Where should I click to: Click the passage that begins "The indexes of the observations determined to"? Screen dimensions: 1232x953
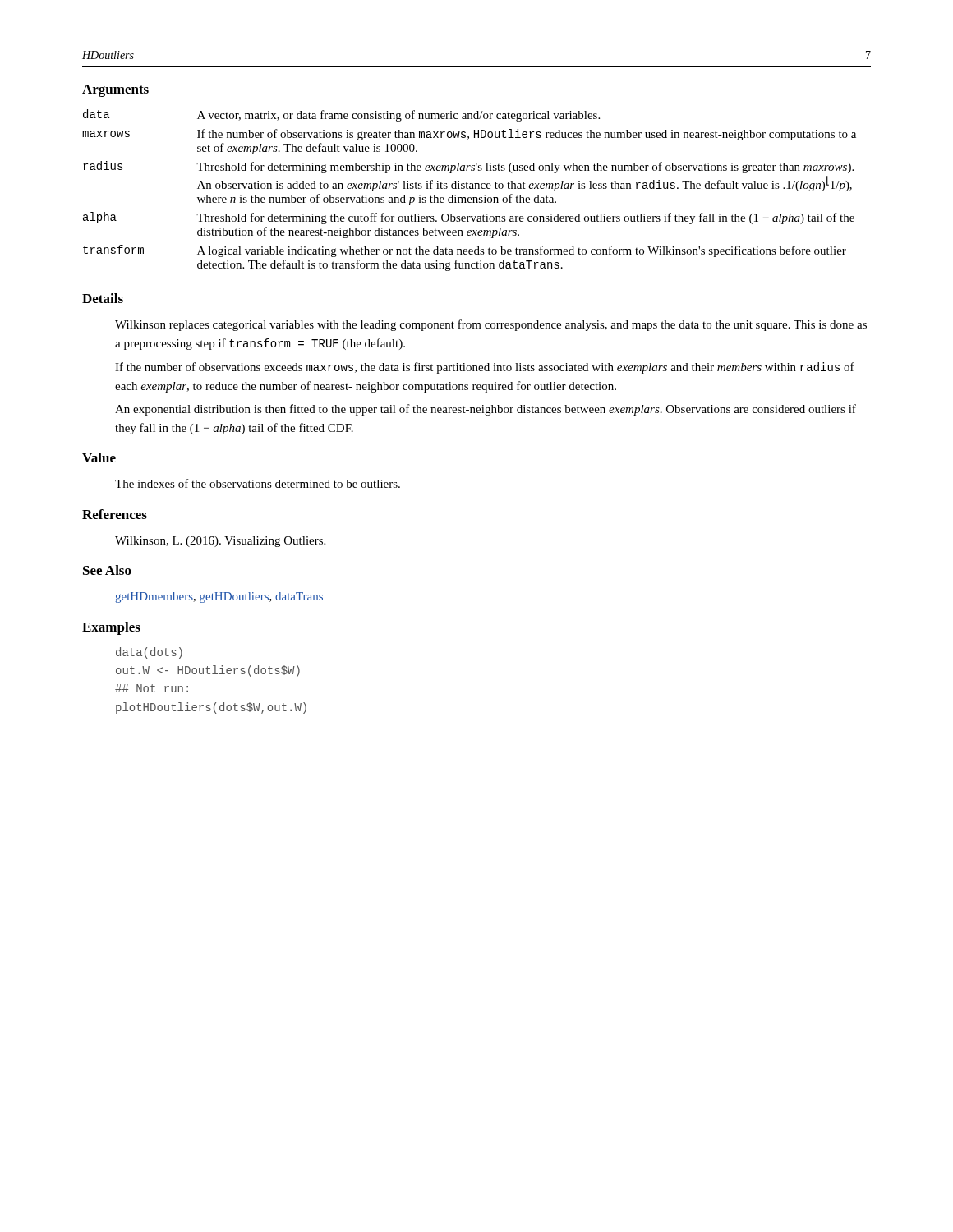click(258, 484)
